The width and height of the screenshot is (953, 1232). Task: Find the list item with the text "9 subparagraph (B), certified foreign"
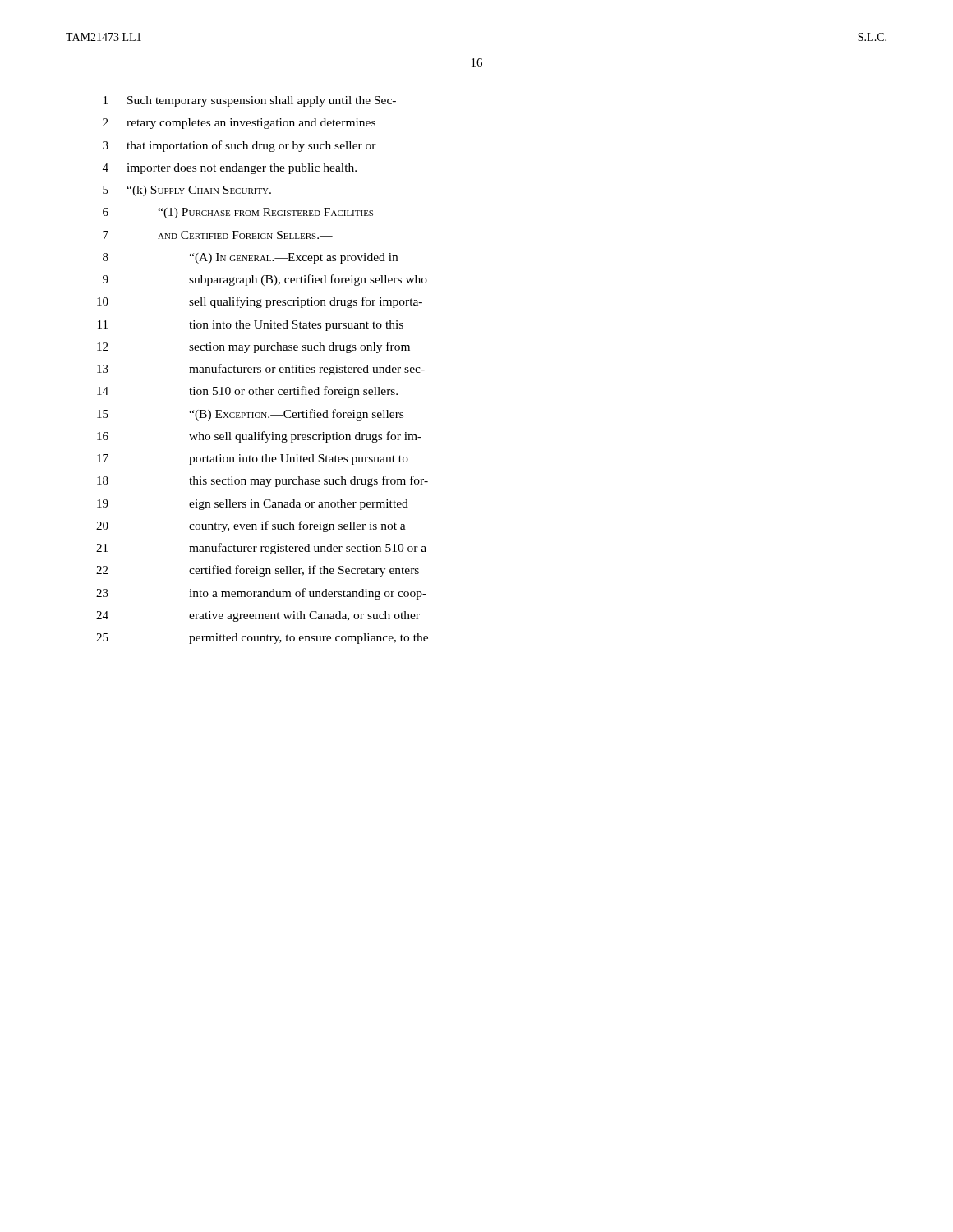(265, 280)
